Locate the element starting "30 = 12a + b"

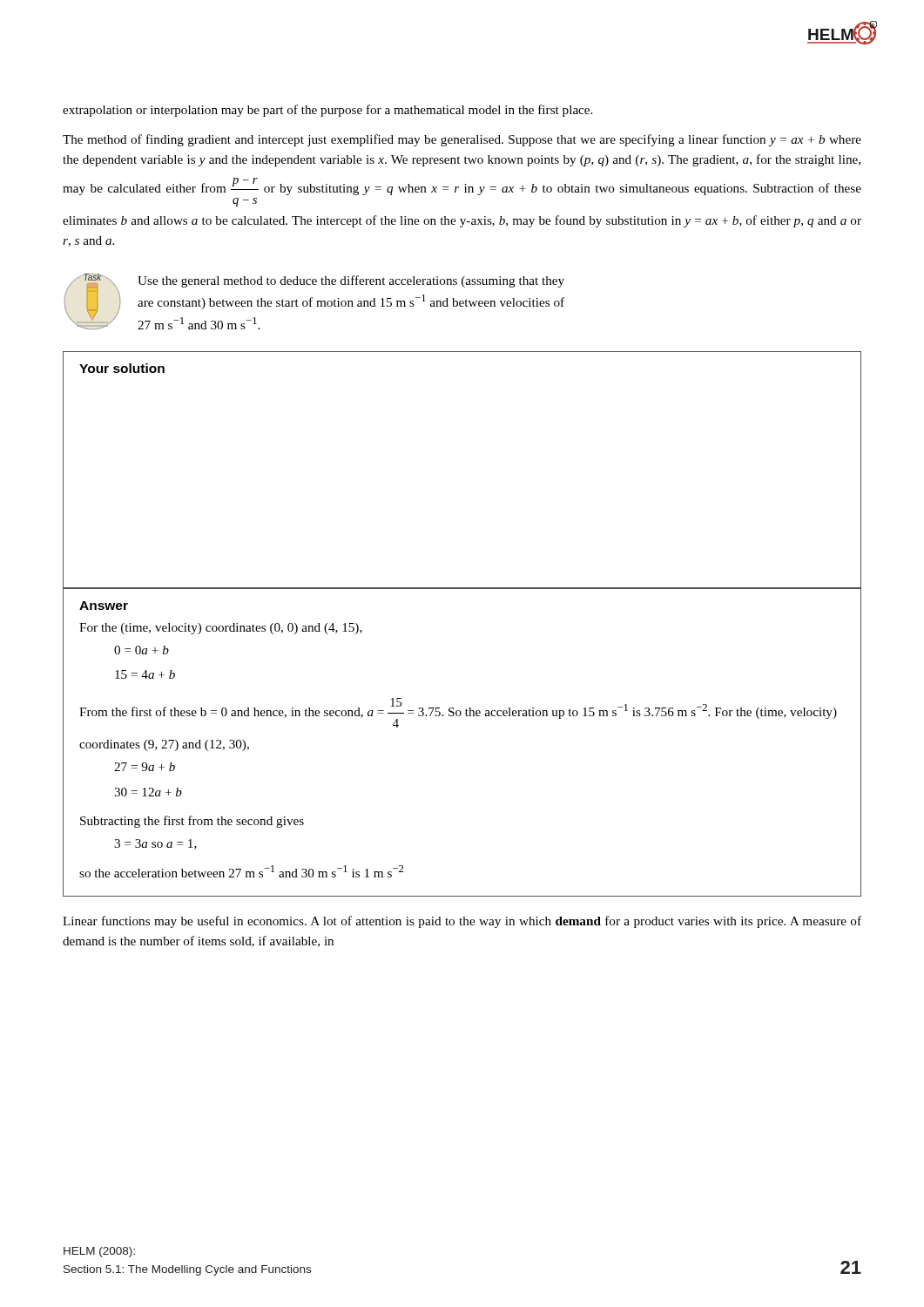pyautogui.click(x=148, y=792)
